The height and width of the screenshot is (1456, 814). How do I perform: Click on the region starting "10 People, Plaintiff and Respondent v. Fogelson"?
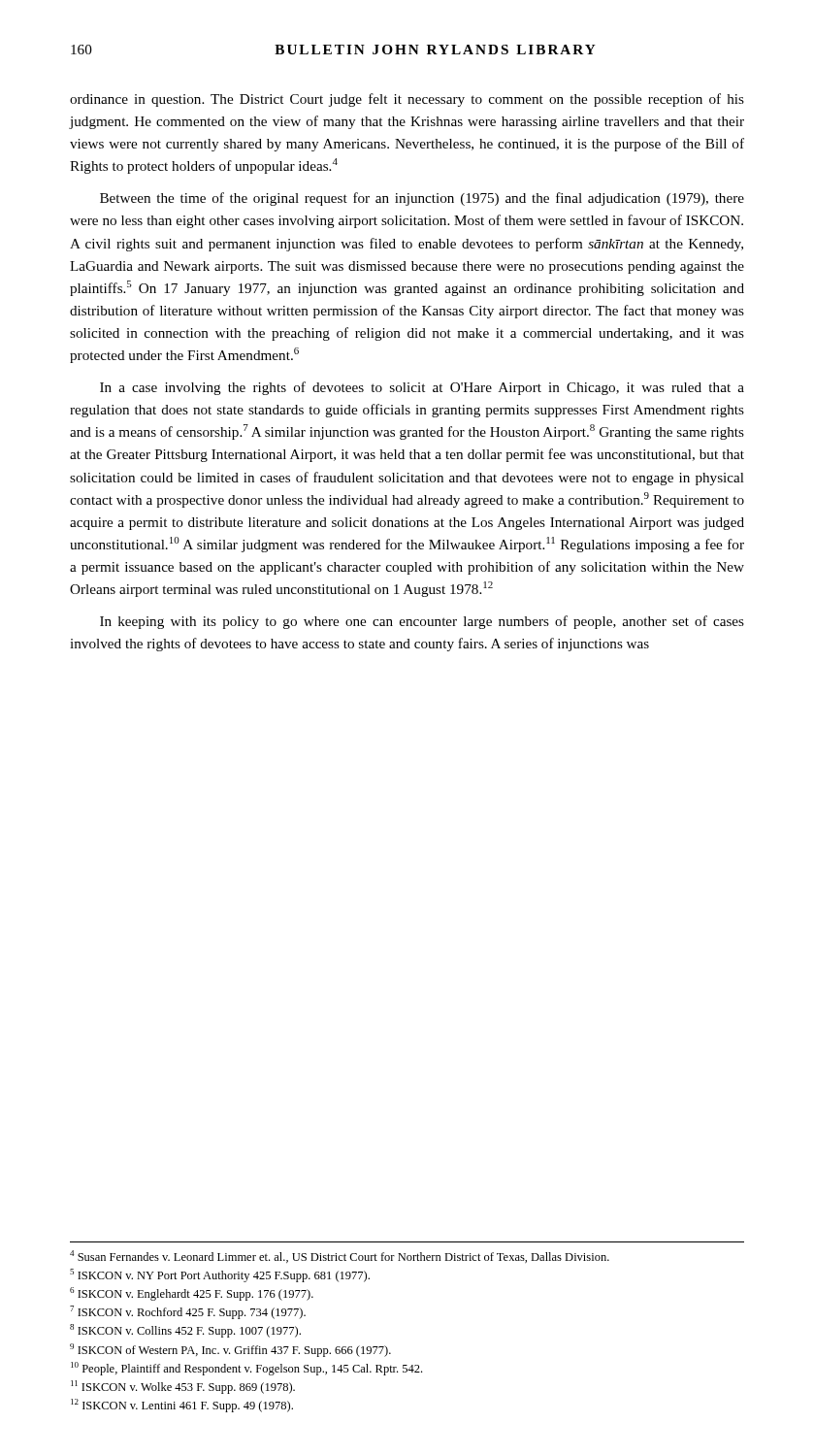click(247, 1367)
